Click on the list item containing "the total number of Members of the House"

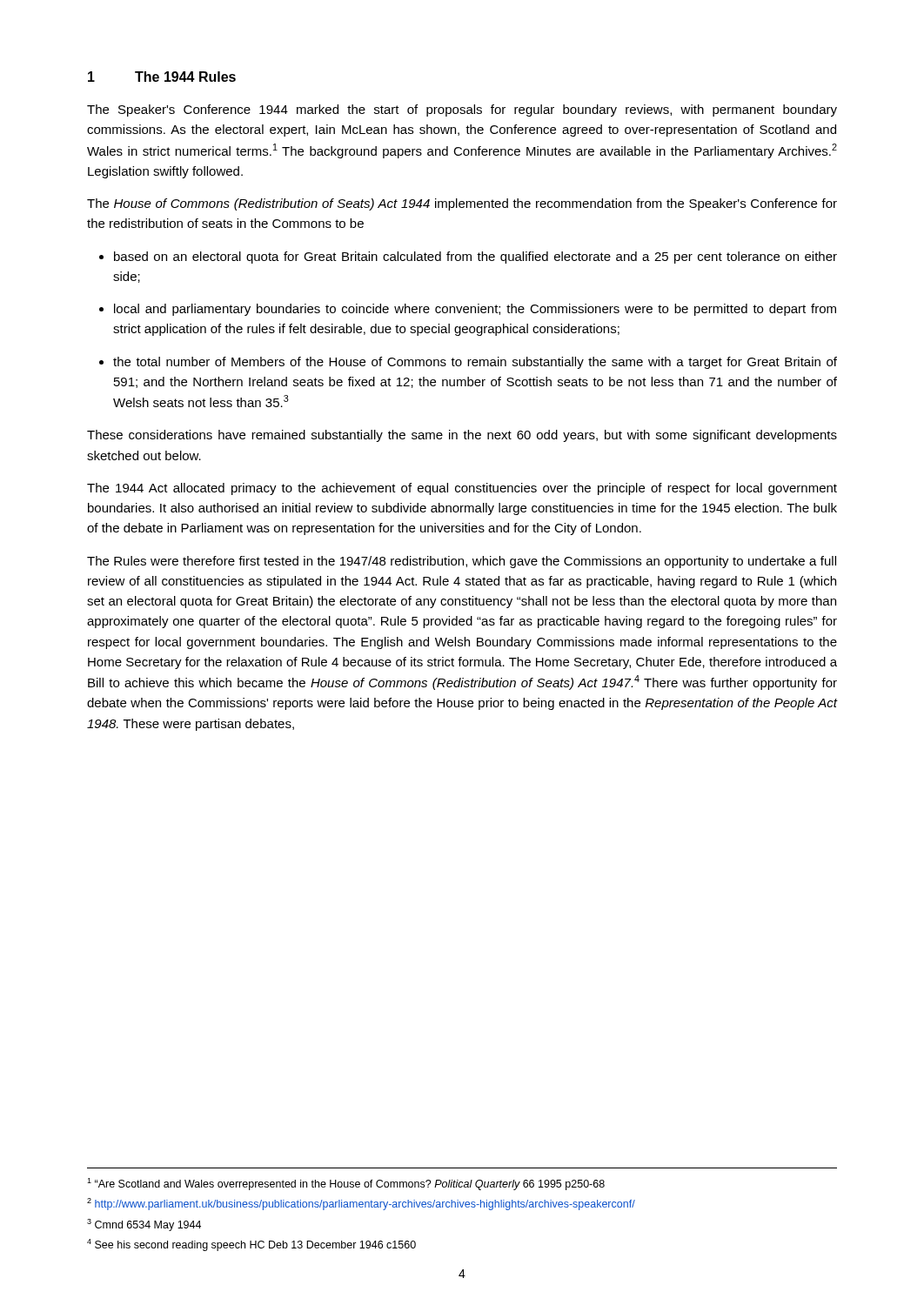[475, 382]
